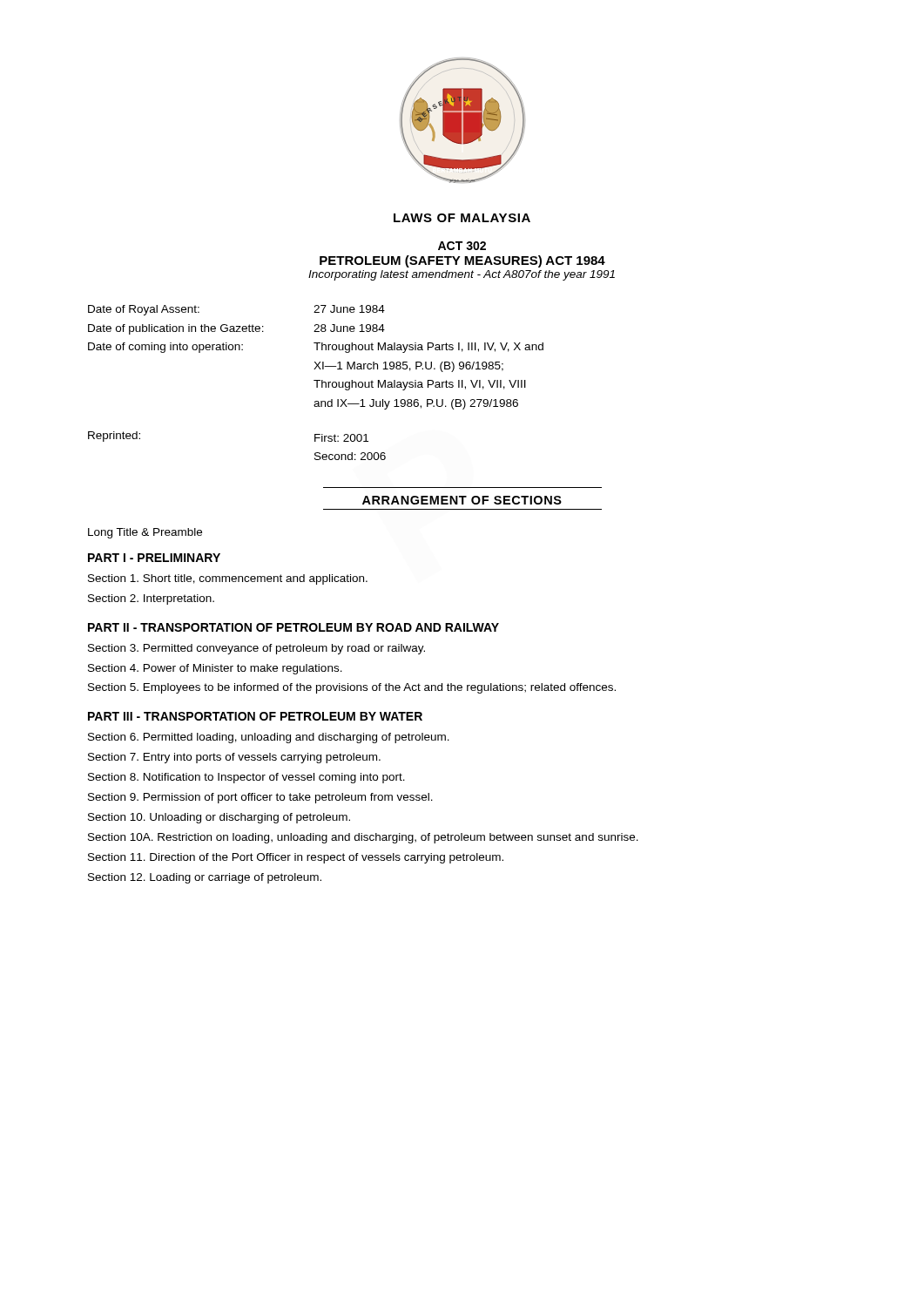Locate the text block starting "Section 7. Entry"
924x1307 pixels.
[234, 757]
